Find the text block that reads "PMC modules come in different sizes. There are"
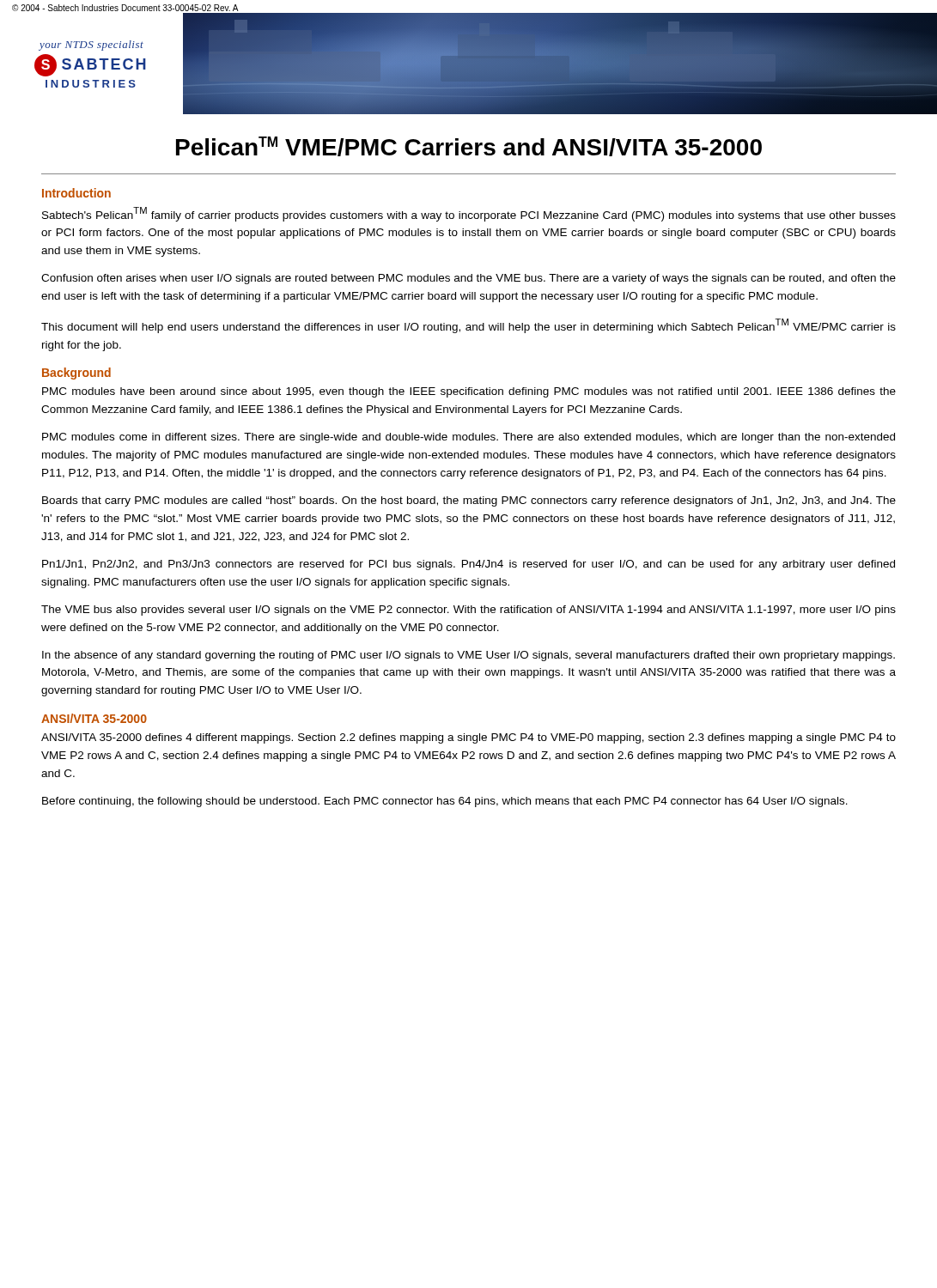This screenshot has height=1288, width=937. click(468, 455)
